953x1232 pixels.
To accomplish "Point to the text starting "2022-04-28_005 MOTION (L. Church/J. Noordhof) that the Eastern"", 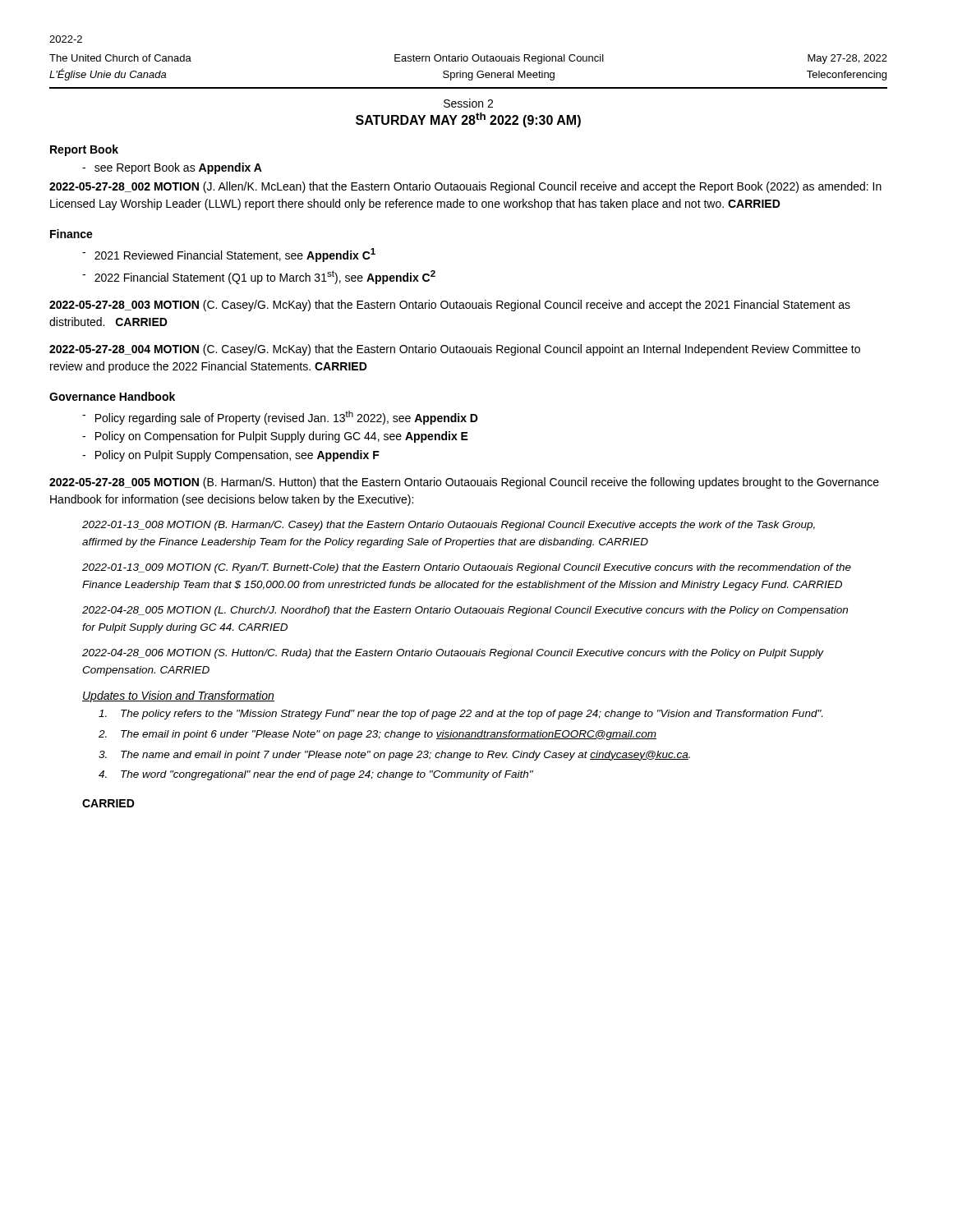I will point(465,618).
